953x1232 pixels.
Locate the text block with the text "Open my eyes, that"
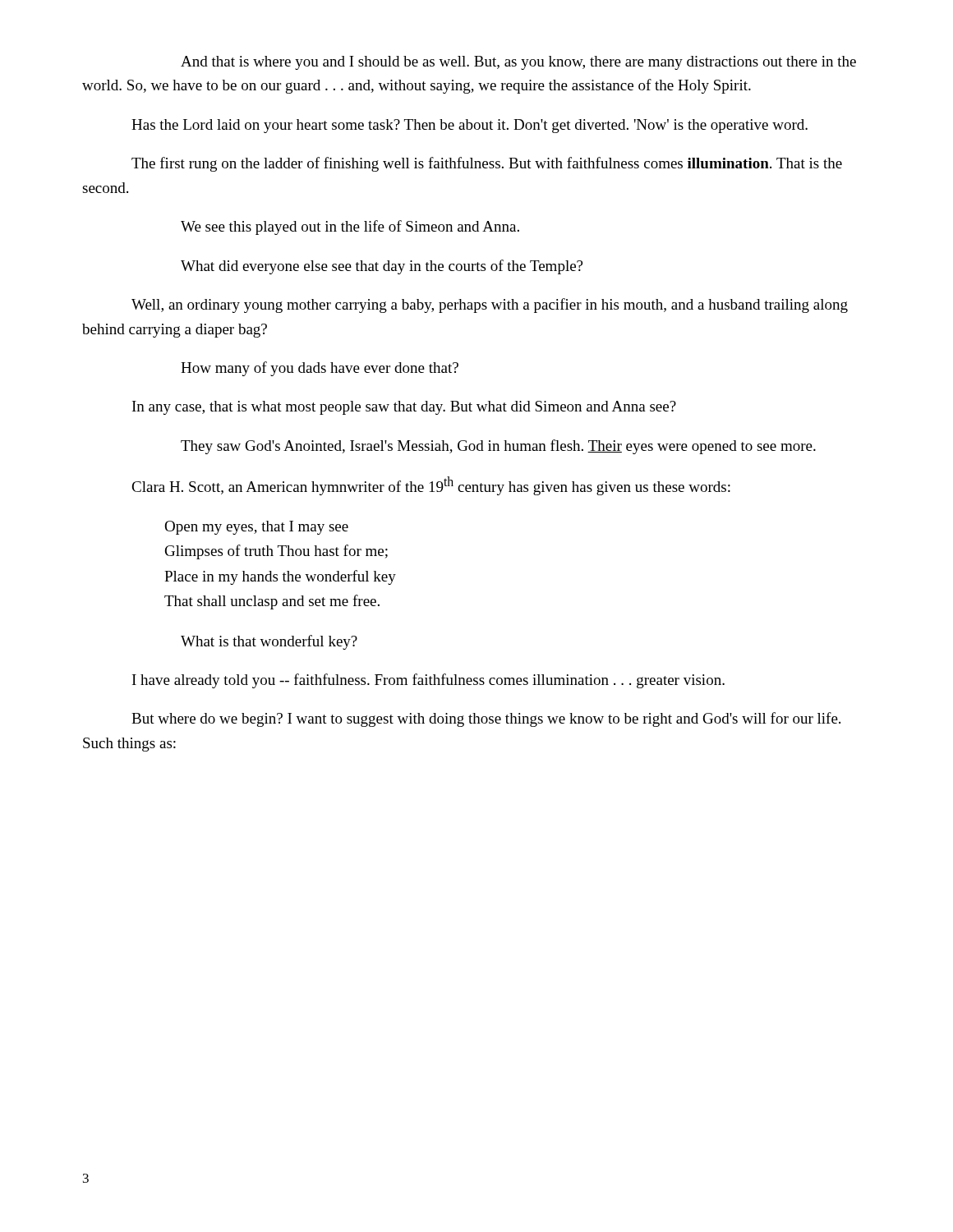pos(280,564)
